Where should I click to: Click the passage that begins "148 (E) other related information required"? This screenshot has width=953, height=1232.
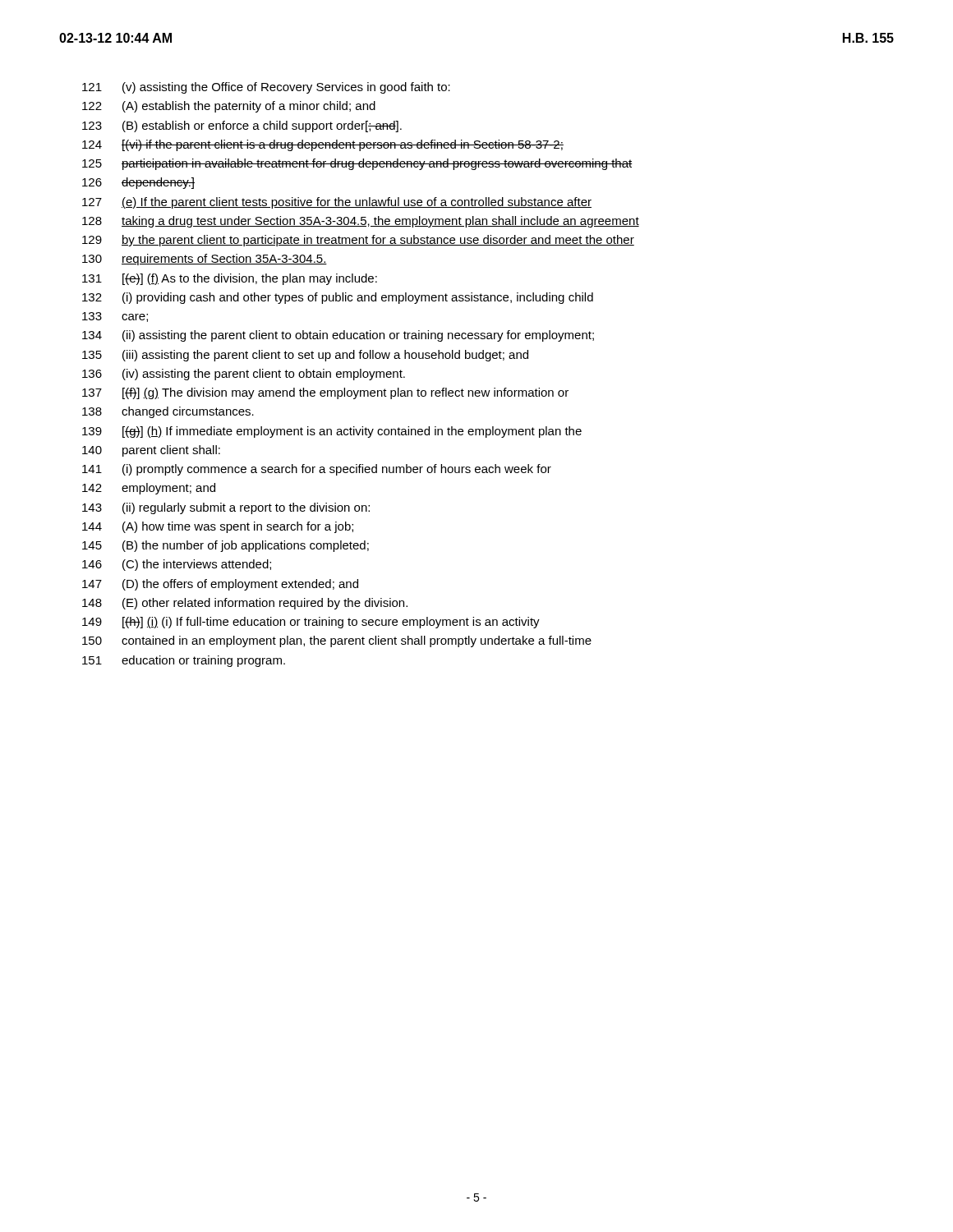pos(245,604)
